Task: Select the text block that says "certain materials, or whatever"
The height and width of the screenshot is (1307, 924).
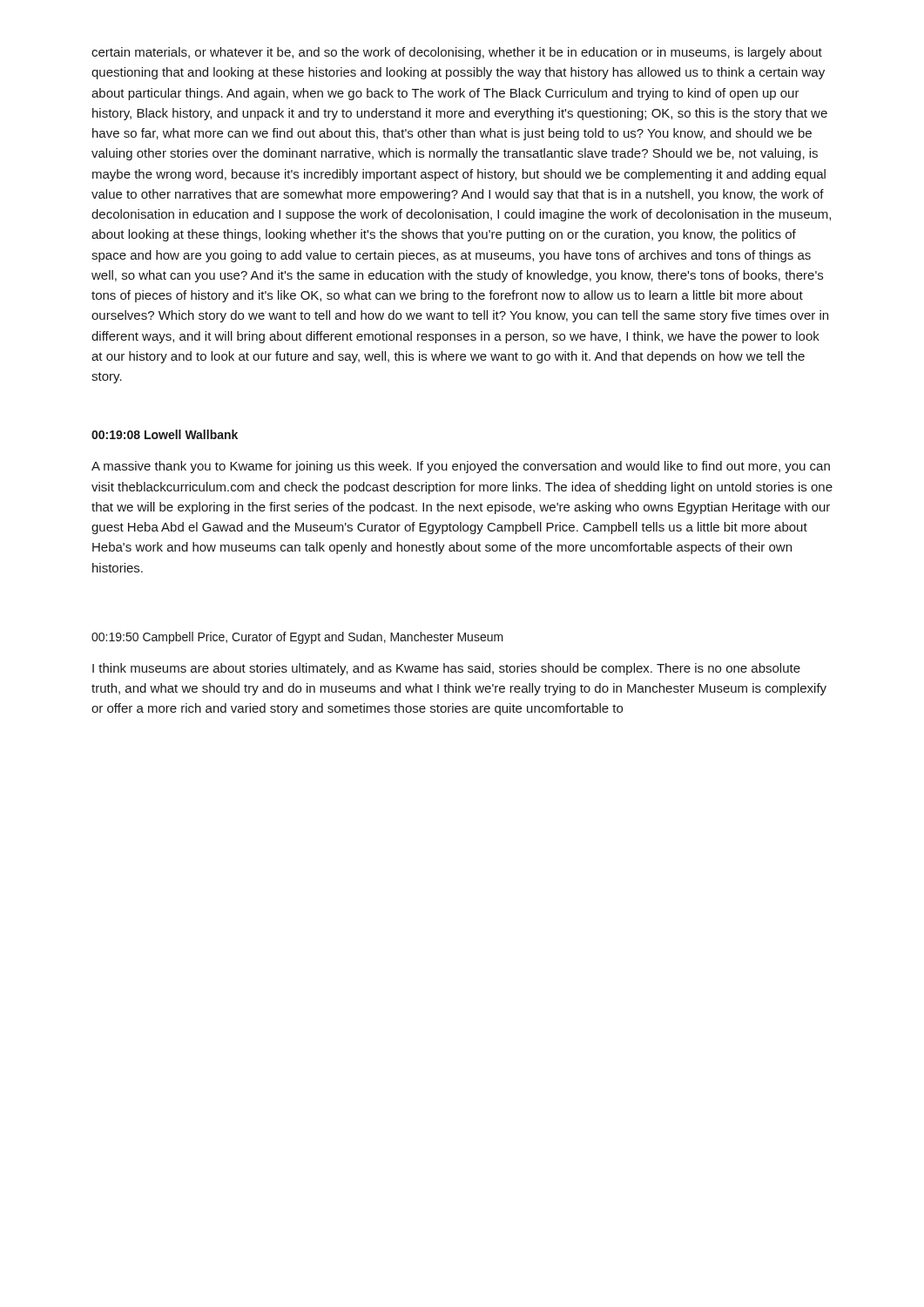Action: click(x=462, y=214)
